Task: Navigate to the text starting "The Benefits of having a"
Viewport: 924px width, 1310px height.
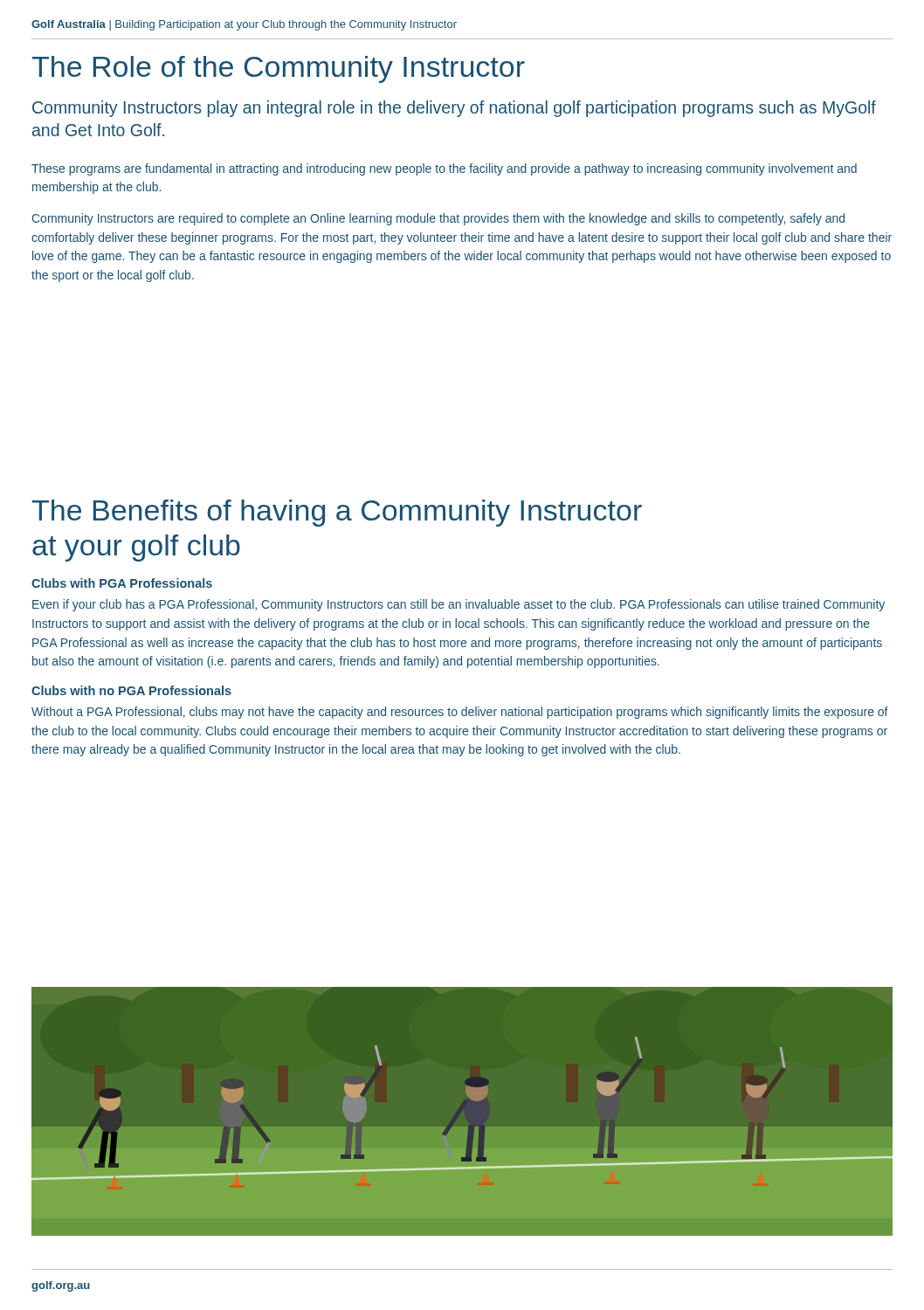Action: point(337,528)
